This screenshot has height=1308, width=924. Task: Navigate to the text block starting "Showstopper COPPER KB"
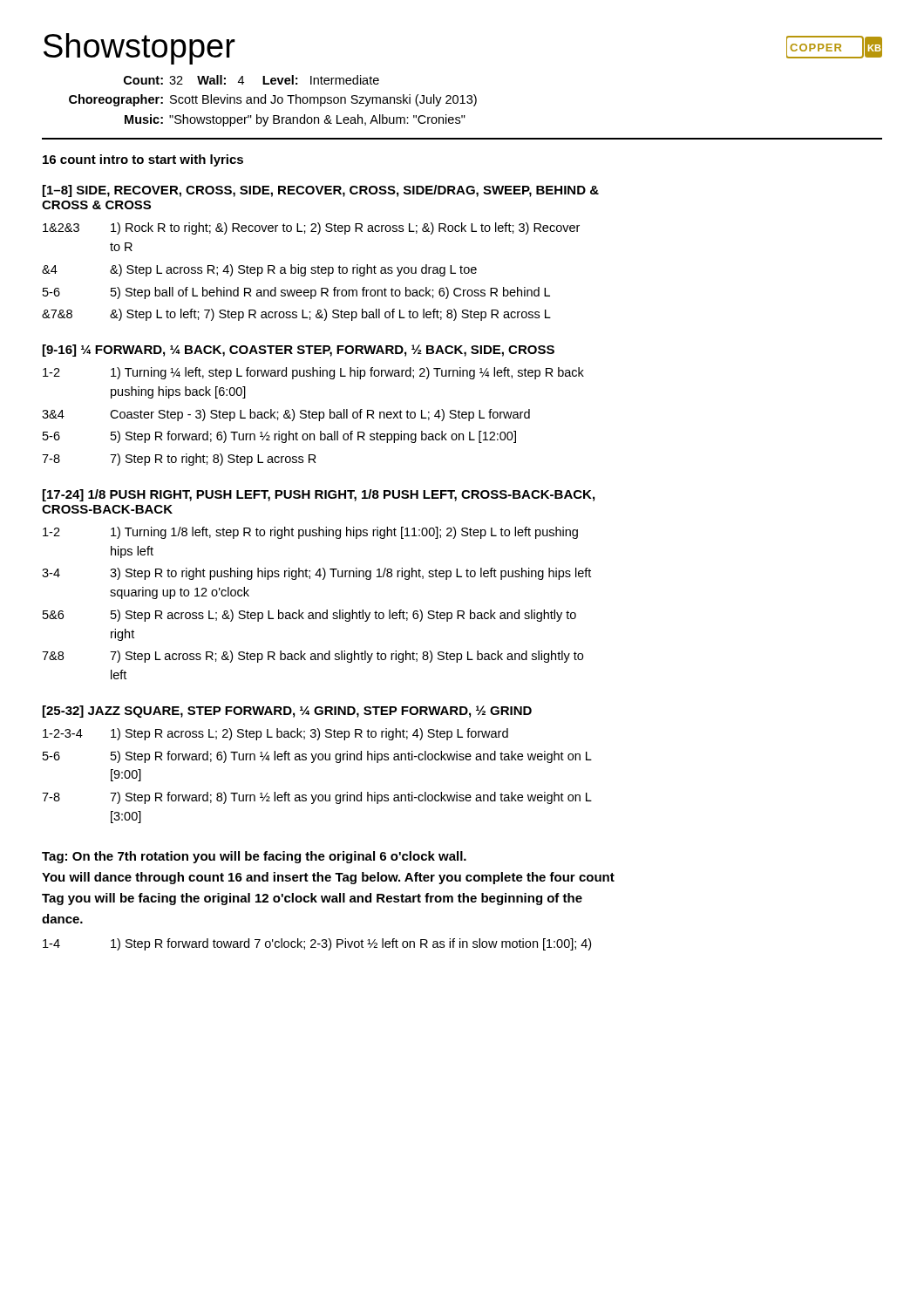tap(133, 48)
